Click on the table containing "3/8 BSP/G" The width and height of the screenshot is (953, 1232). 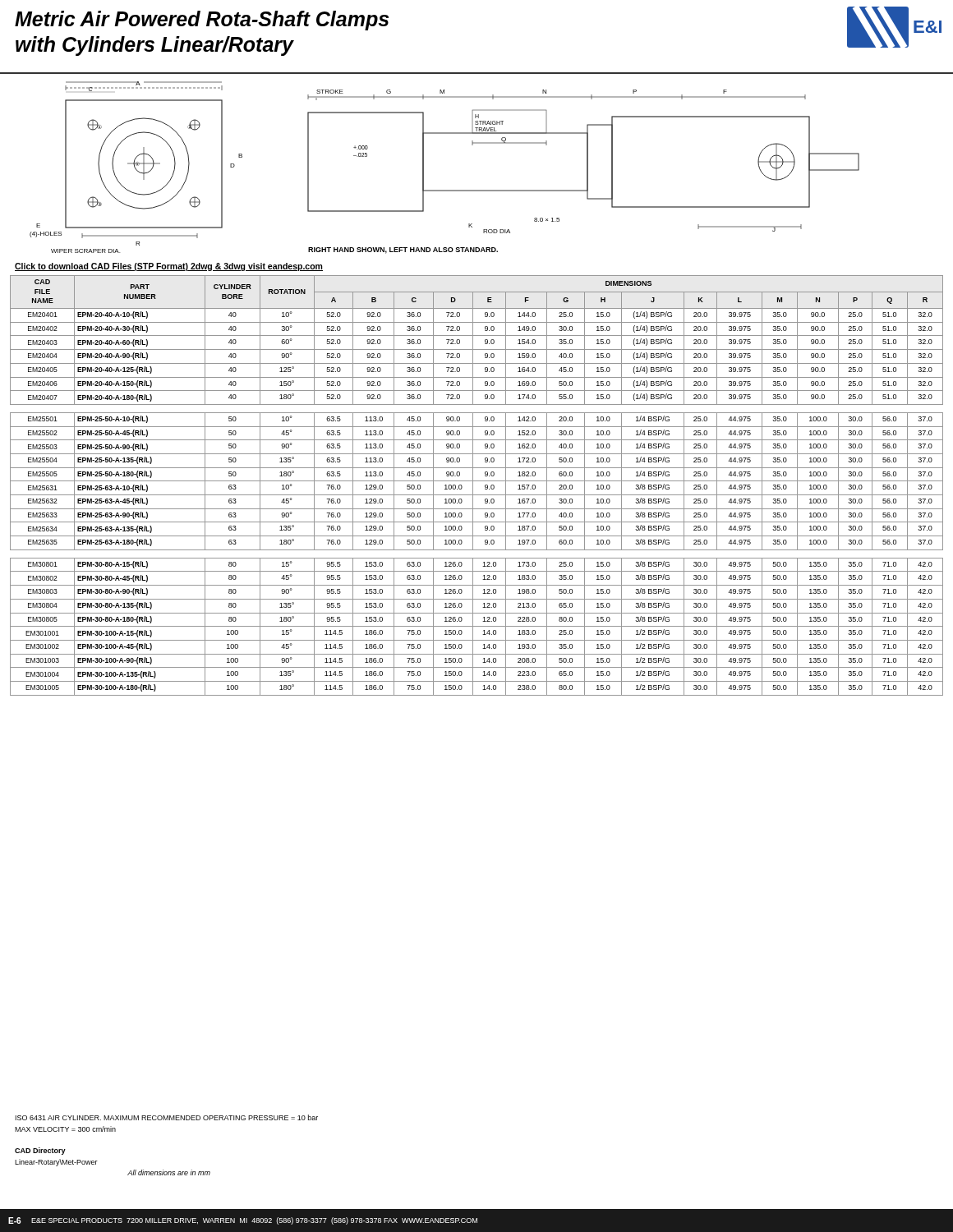476,485
